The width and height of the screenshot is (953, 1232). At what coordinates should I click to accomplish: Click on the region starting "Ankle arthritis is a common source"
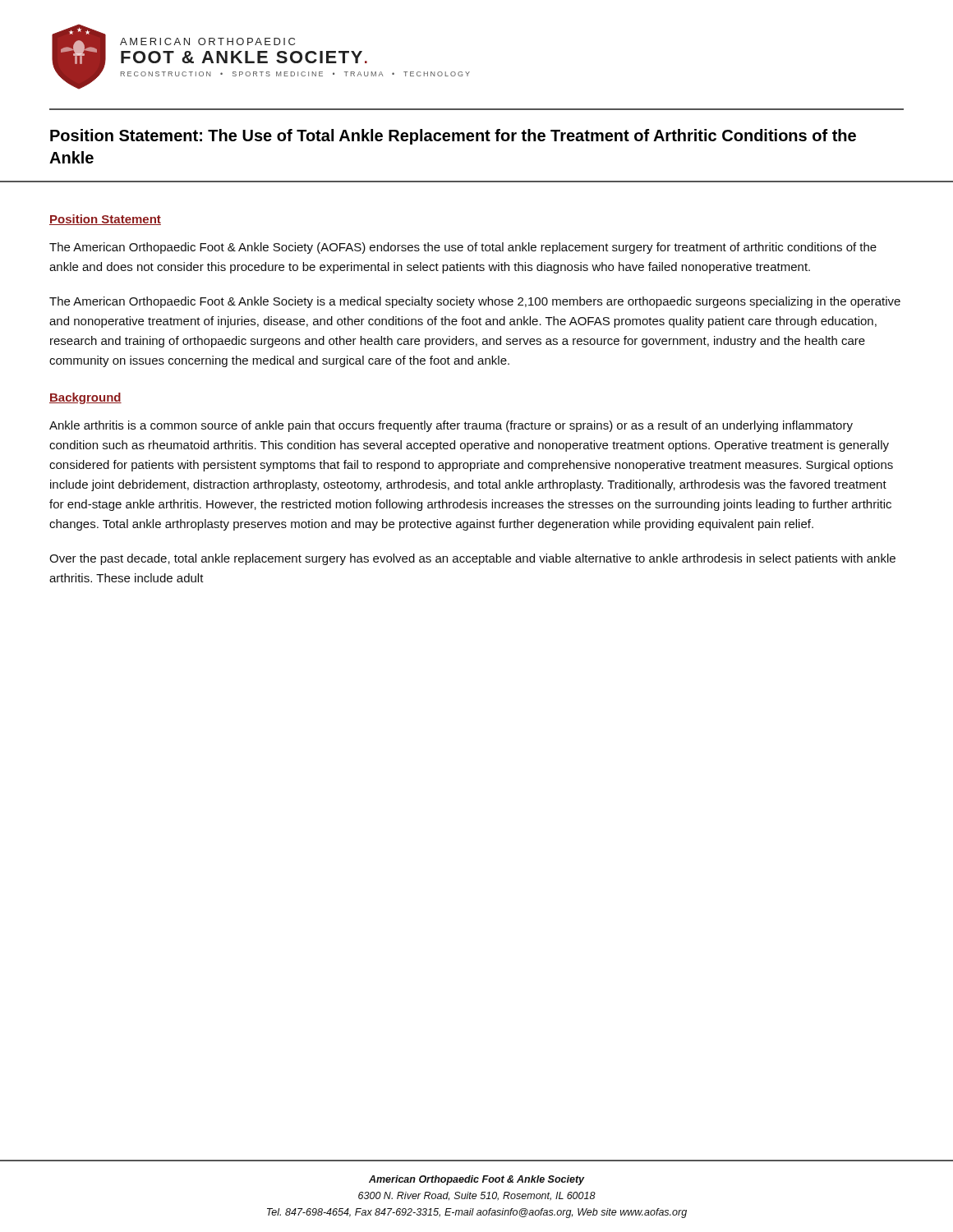471,474
